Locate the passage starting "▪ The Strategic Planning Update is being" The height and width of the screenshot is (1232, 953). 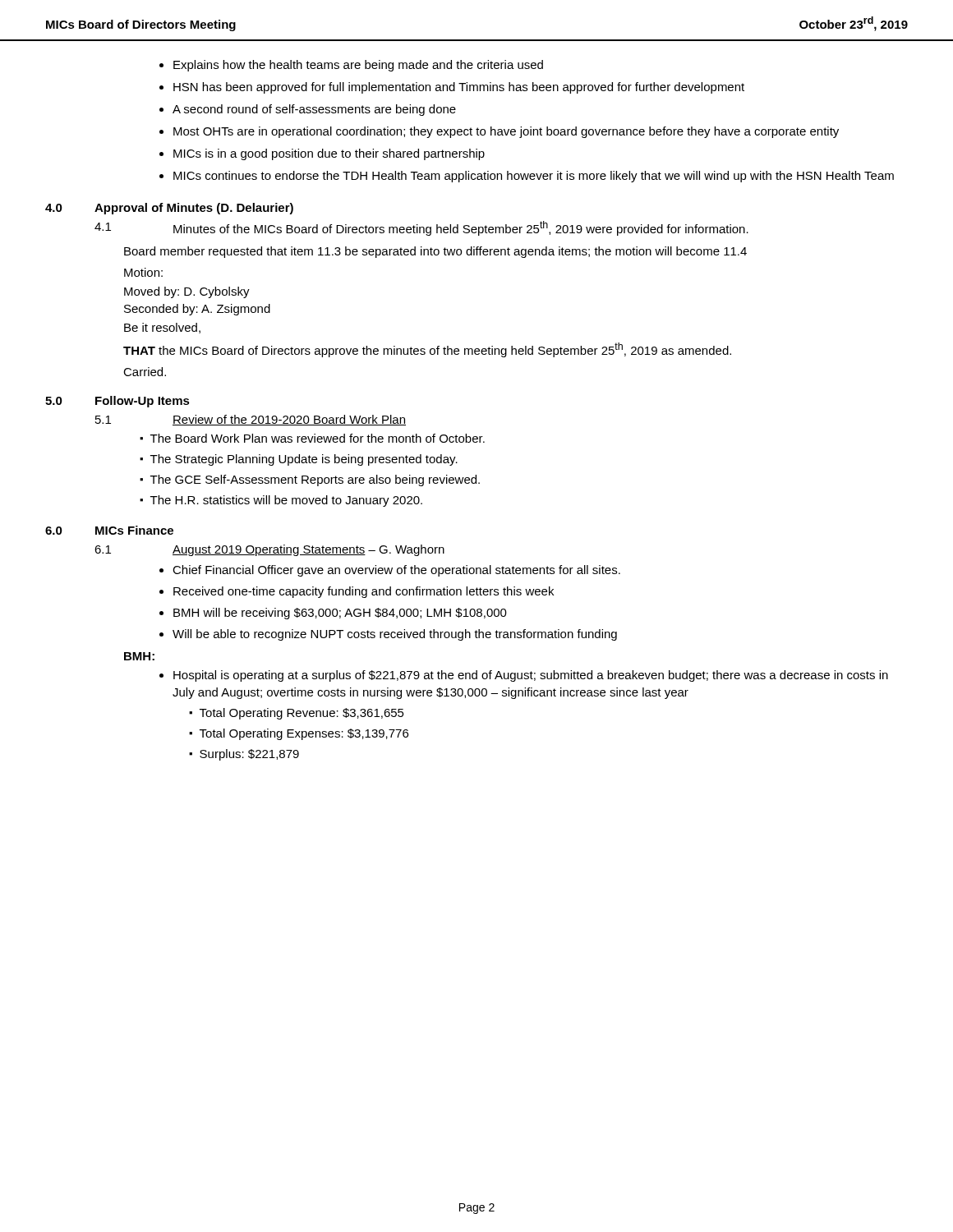[299, 458]
